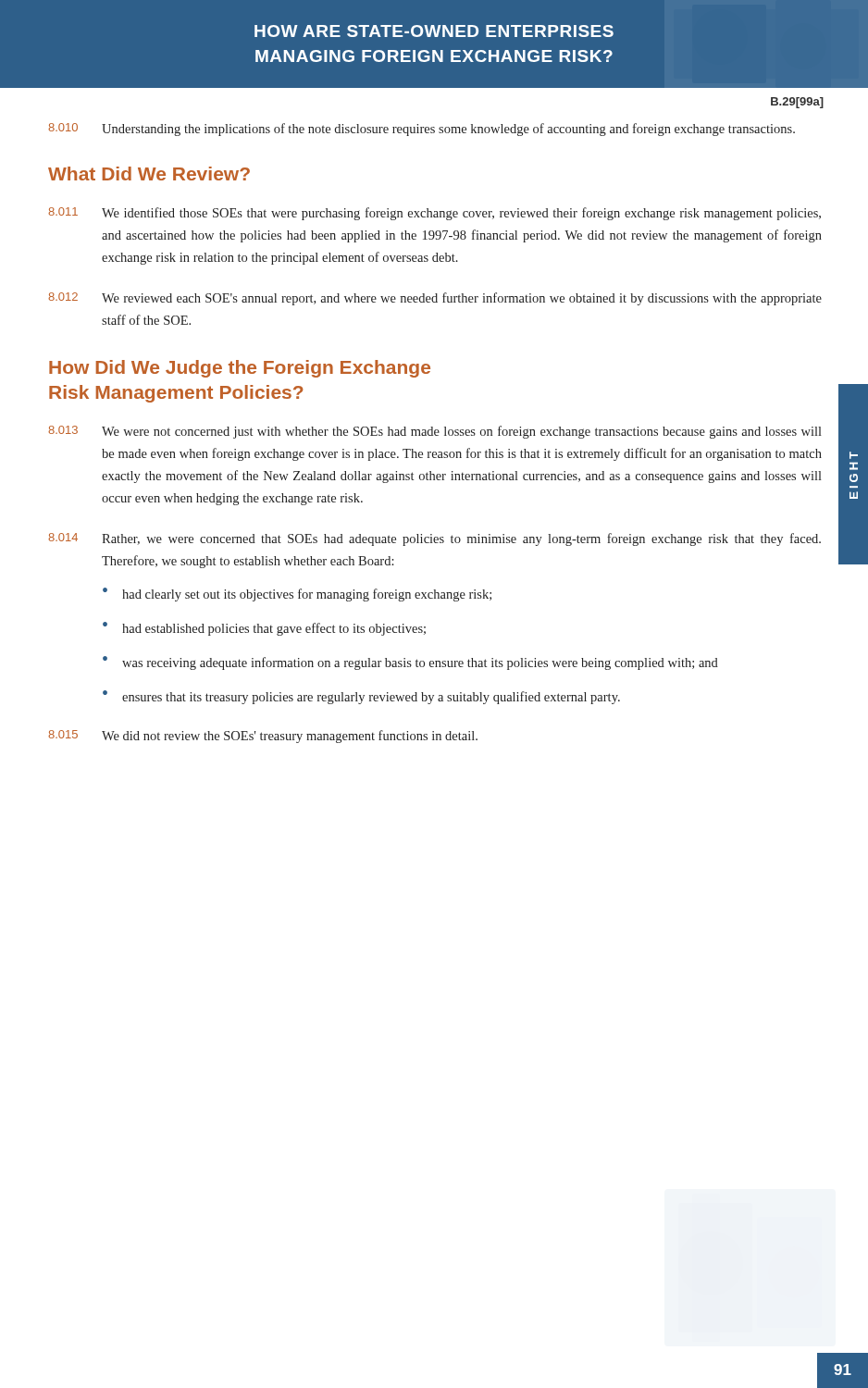Find the block on this page that starts "• ensures that its treasury"
Viewport: 868px width, 1388px height.
[462, 697]
